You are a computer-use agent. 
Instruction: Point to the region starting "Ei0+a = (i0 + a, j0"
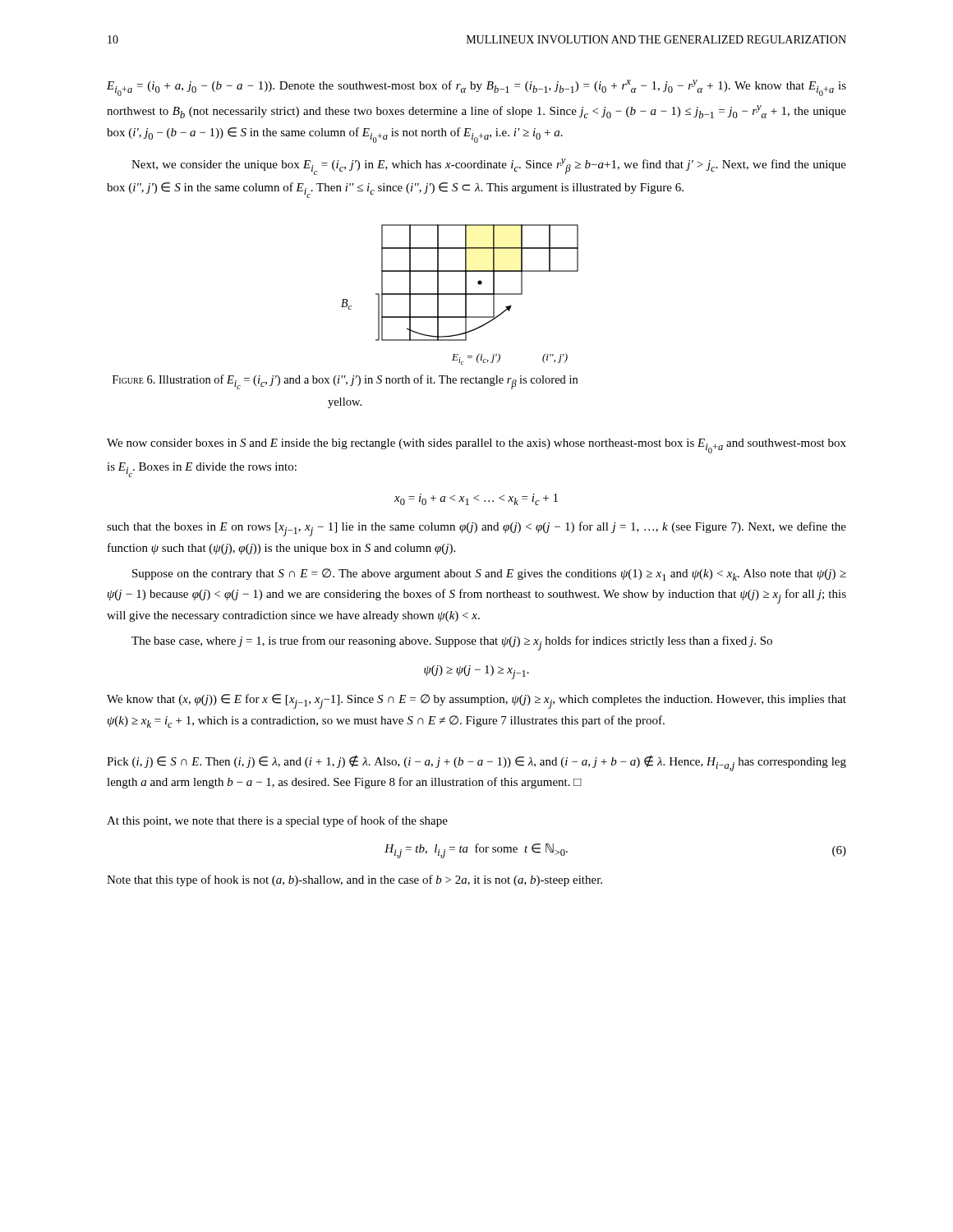(x=476, y=138)
